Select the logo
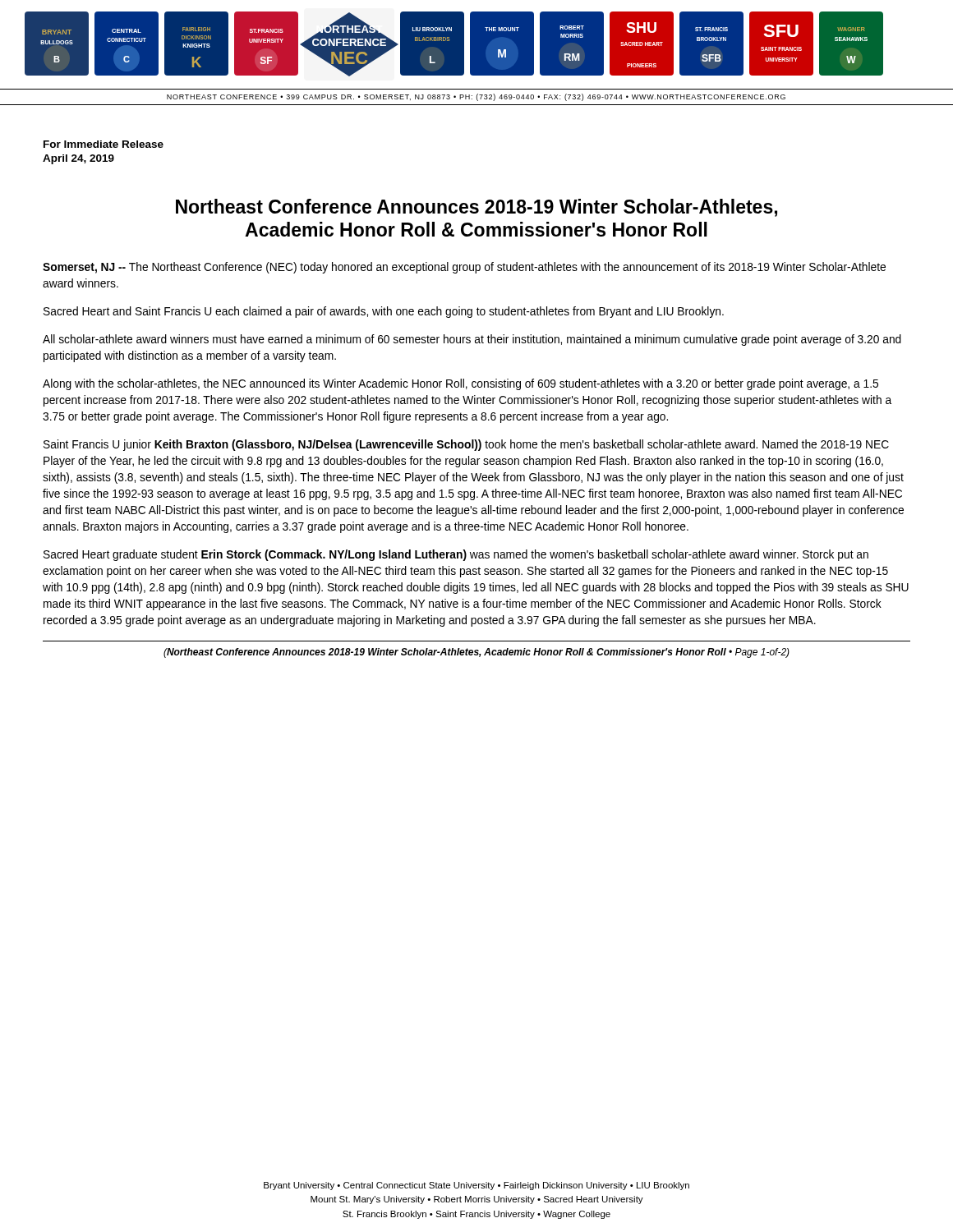Screen dimensions: 1232x953 476,44
